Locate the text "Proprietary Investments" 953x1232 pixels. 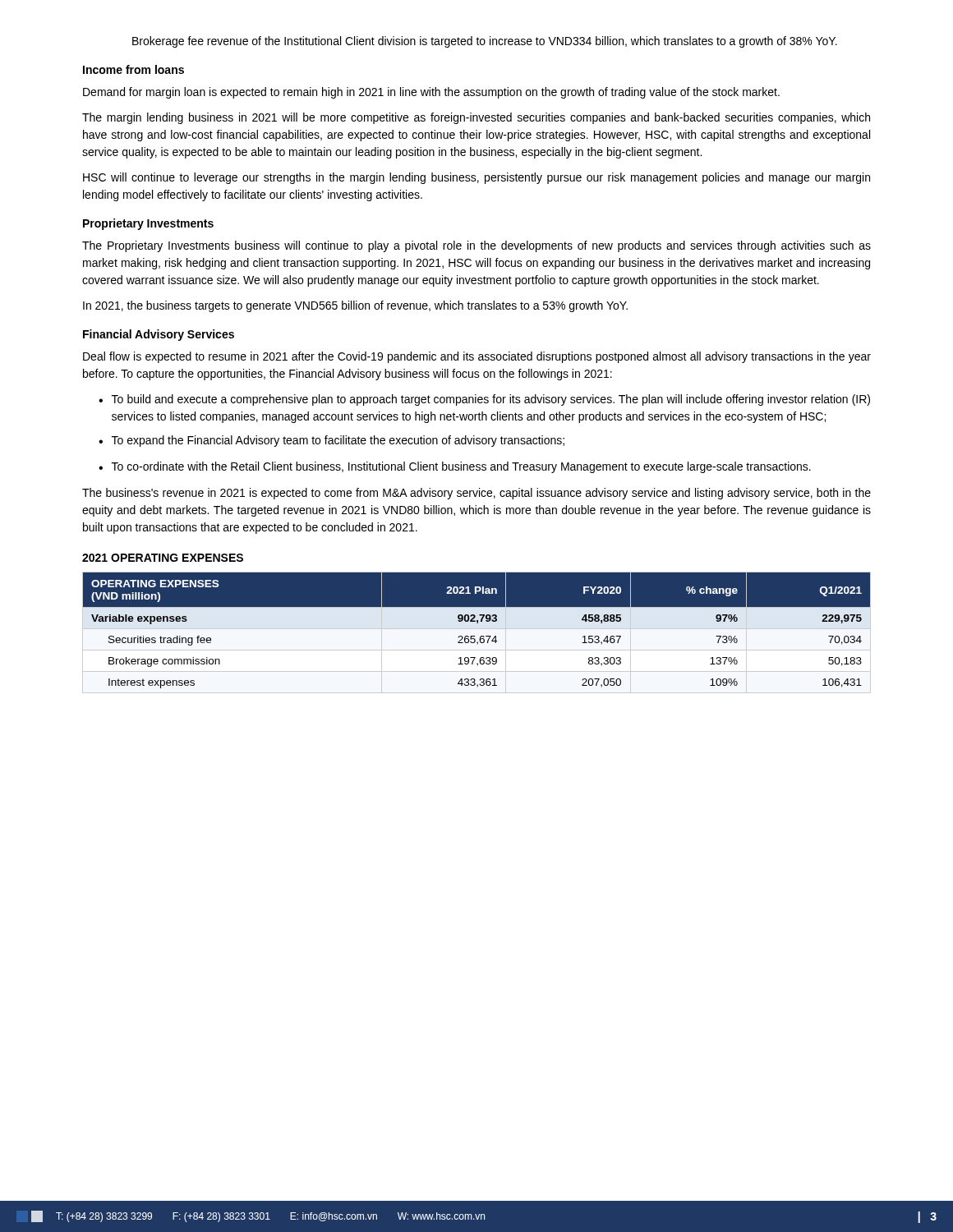coord(148,224)
